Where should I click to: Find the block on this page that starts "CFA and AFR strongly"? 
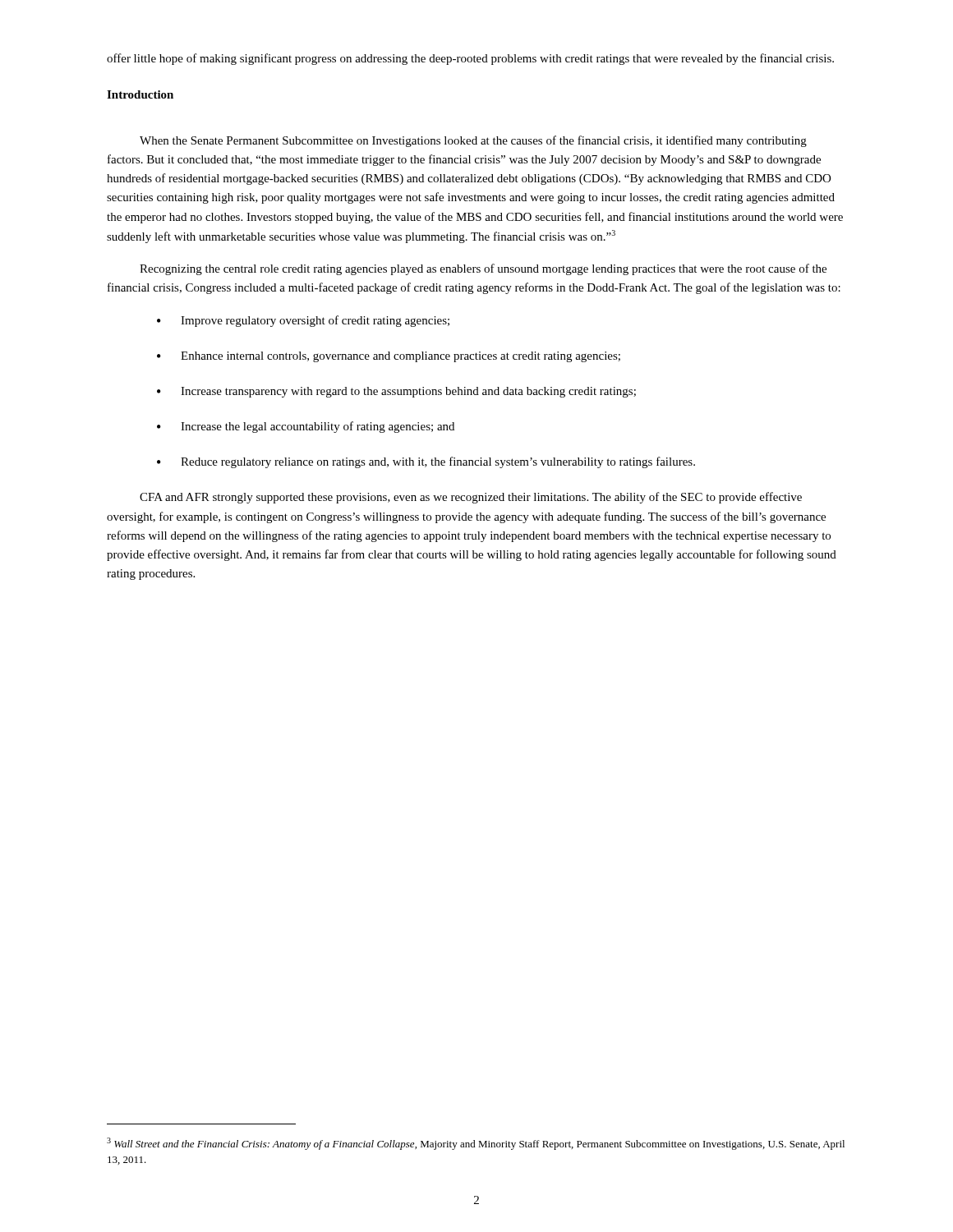(476, 536)
